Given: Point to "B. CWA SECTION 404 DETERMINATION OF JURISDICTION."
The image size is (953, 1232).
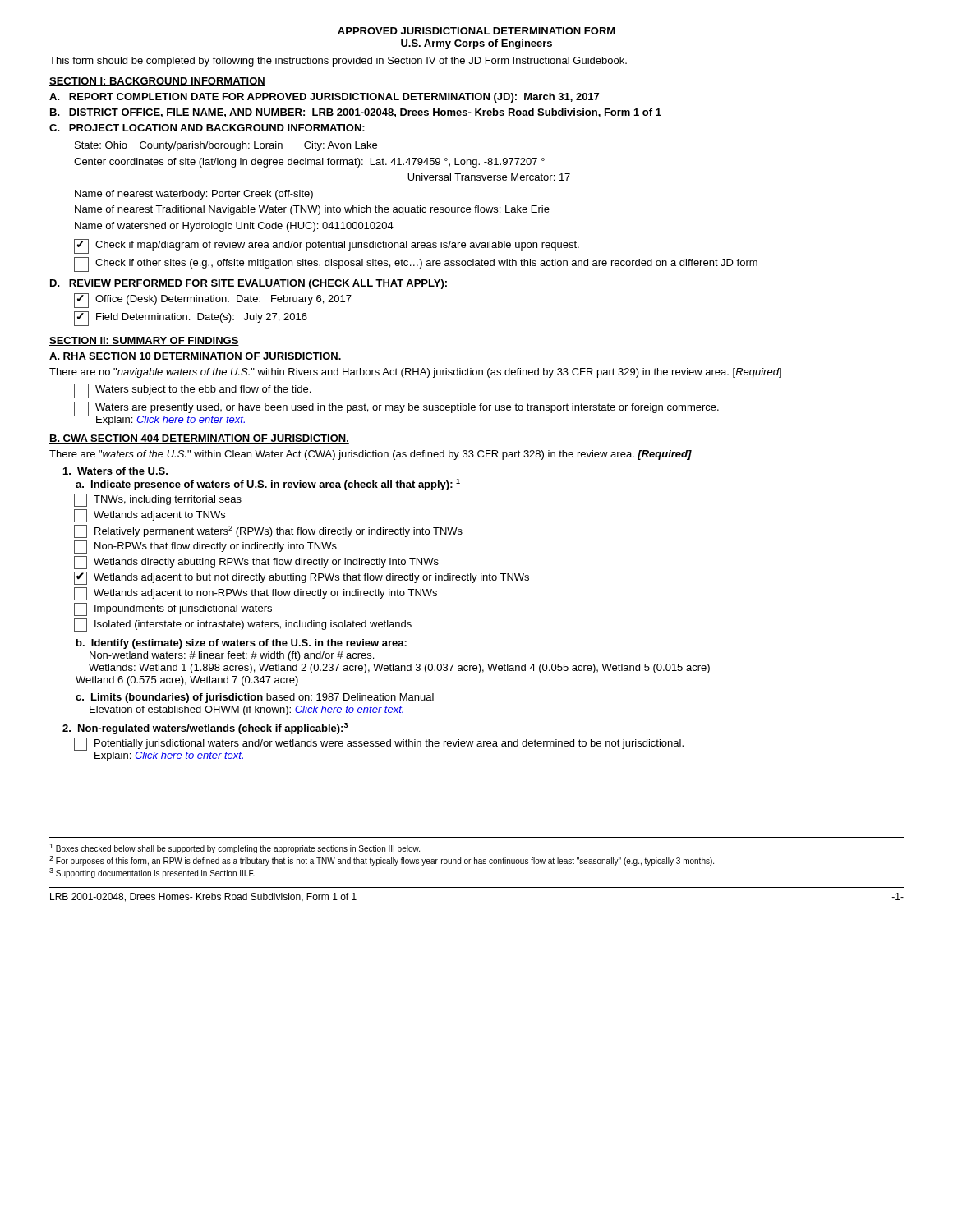Looking at the screenshot, I should (199, 438).
